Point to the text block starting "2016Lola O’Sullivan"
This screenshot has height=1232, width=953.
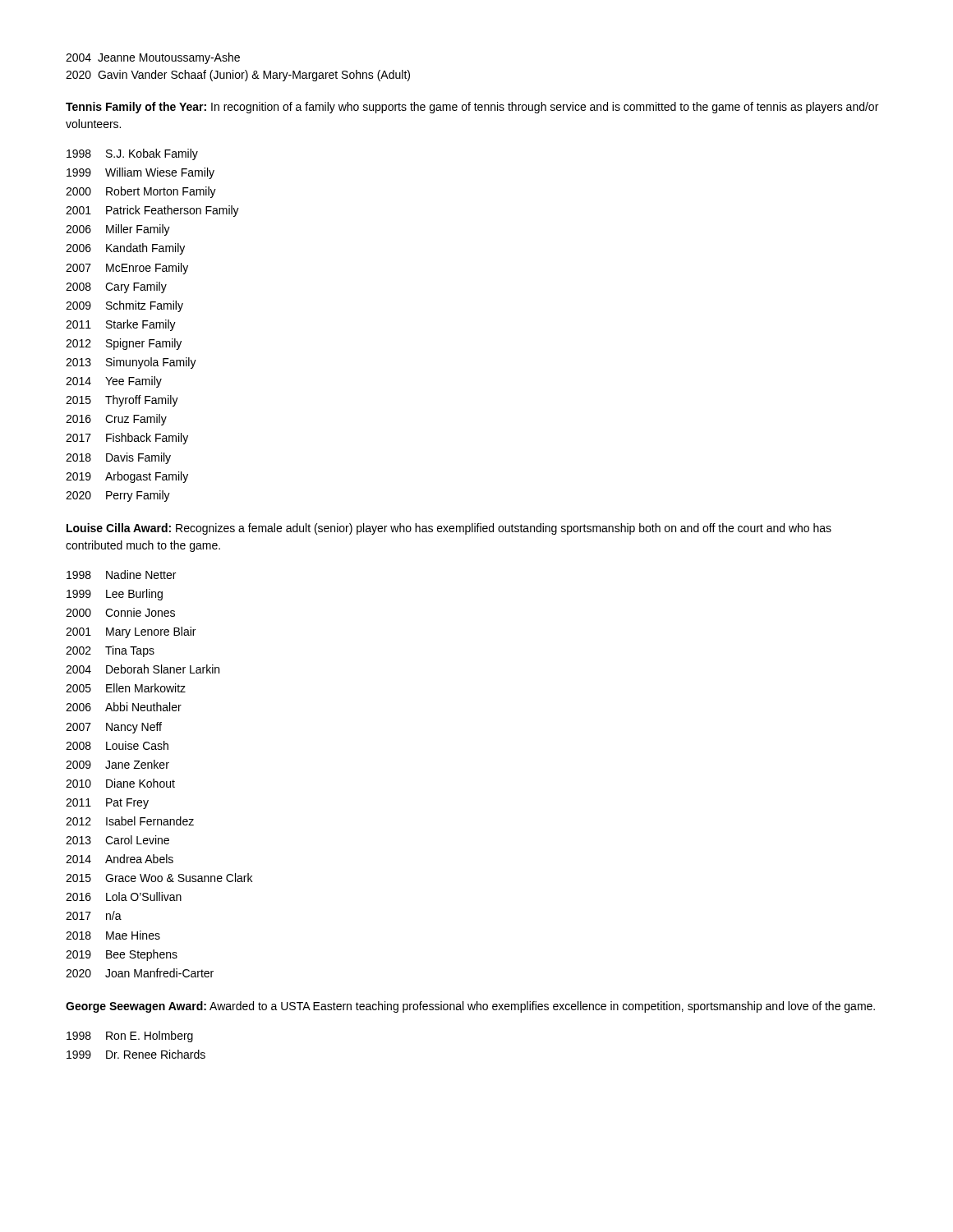click(x=124, y=898)
